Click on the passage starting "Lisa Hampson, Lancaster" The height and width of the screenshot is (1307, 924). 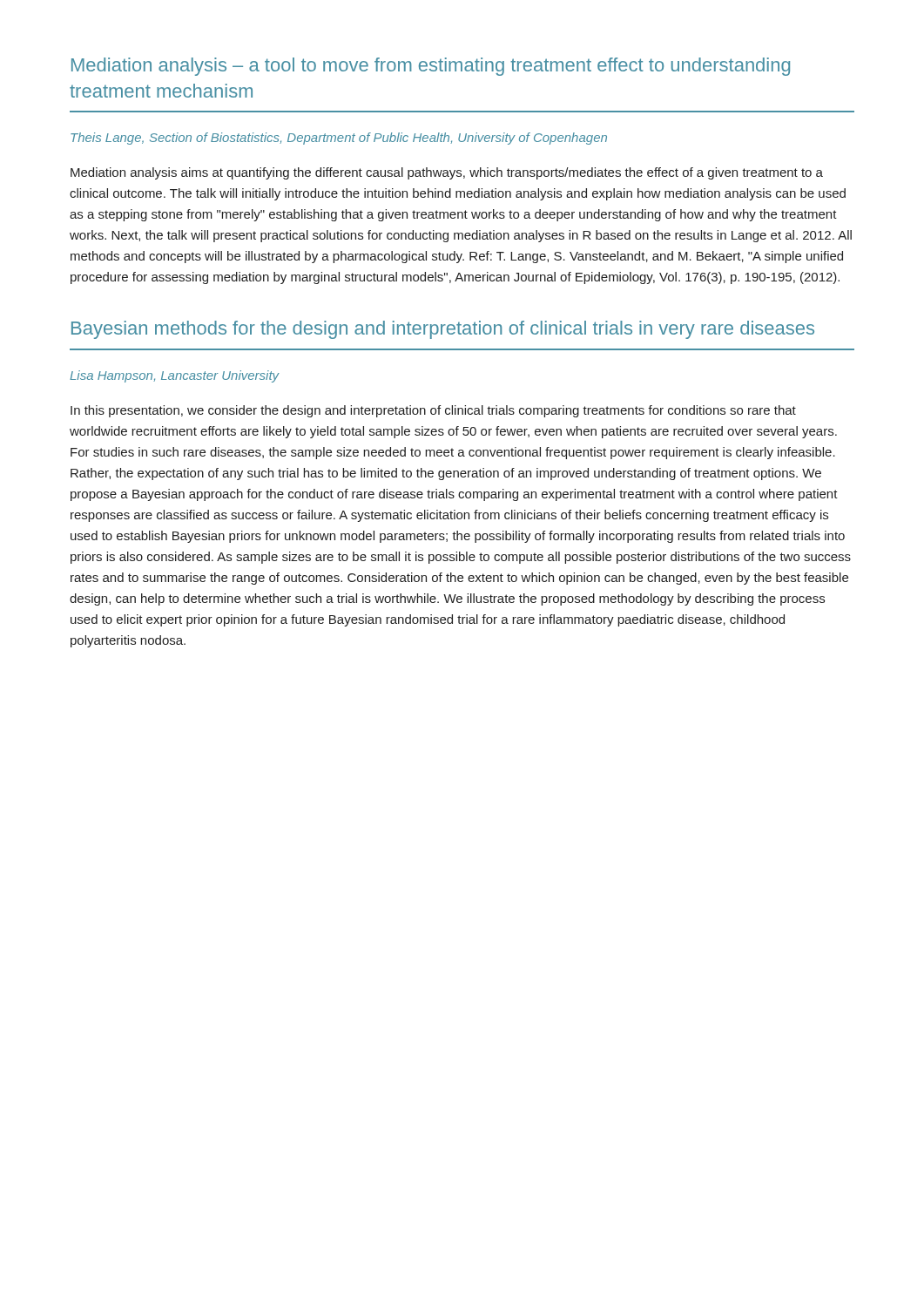[175, 376]
